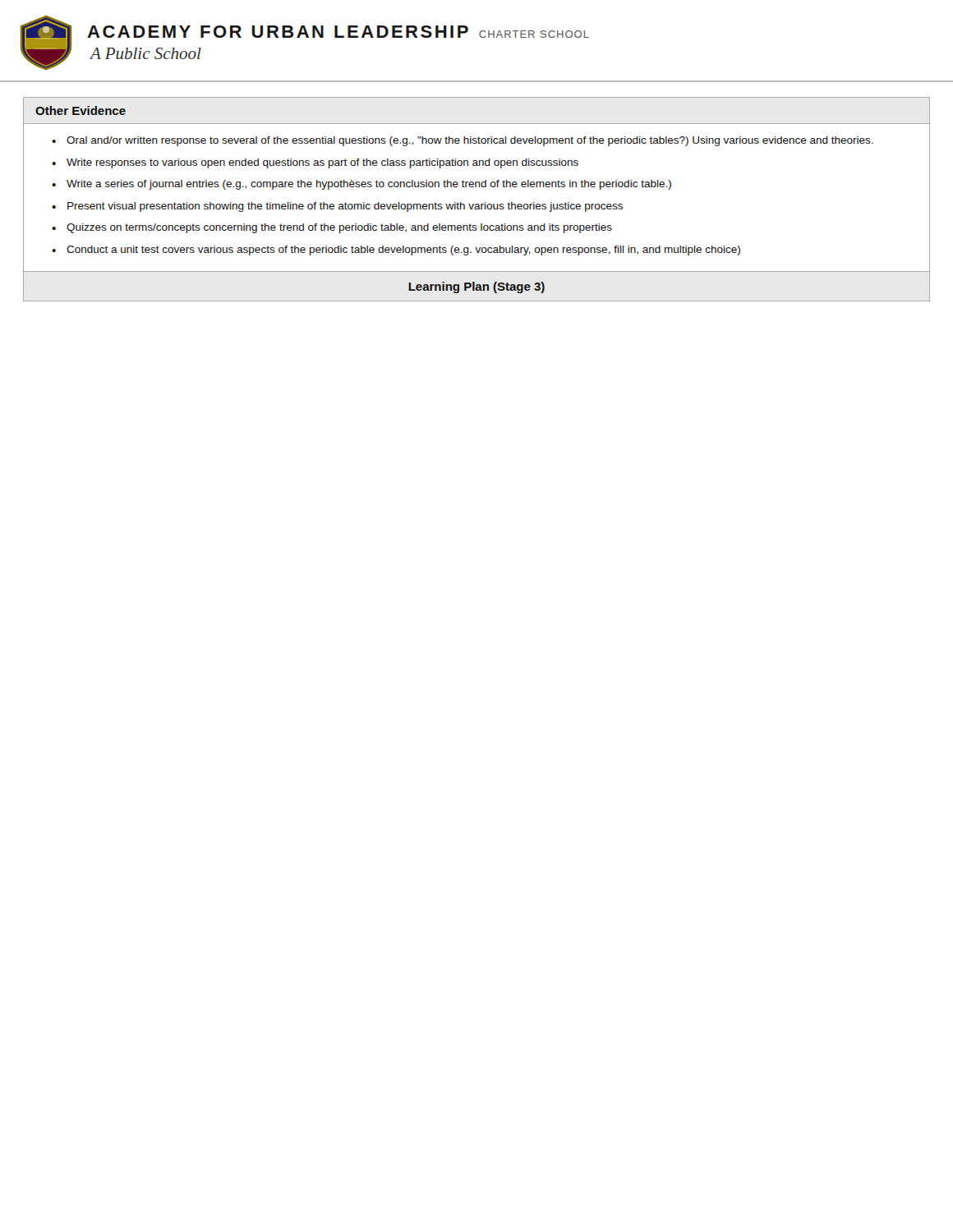Image resolution: width=953 pixels, height=1232 pixels.
Task: Locate the text starting "Write responses to various open ended"
Action: [x=323, y=162]
